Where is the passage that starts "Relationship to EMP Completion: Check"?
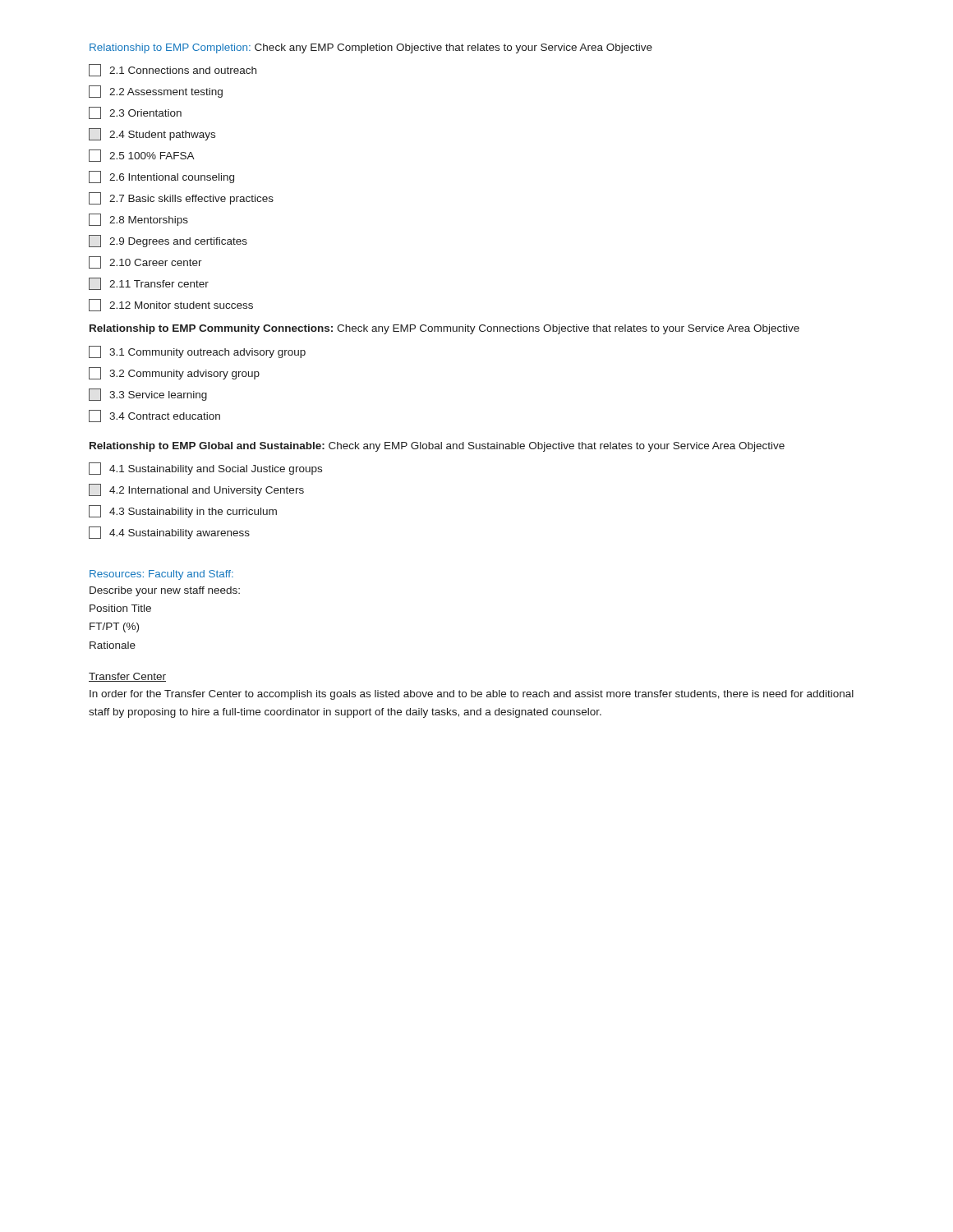Viewport: 953px width, 1232px height. [x=371, y=47]
